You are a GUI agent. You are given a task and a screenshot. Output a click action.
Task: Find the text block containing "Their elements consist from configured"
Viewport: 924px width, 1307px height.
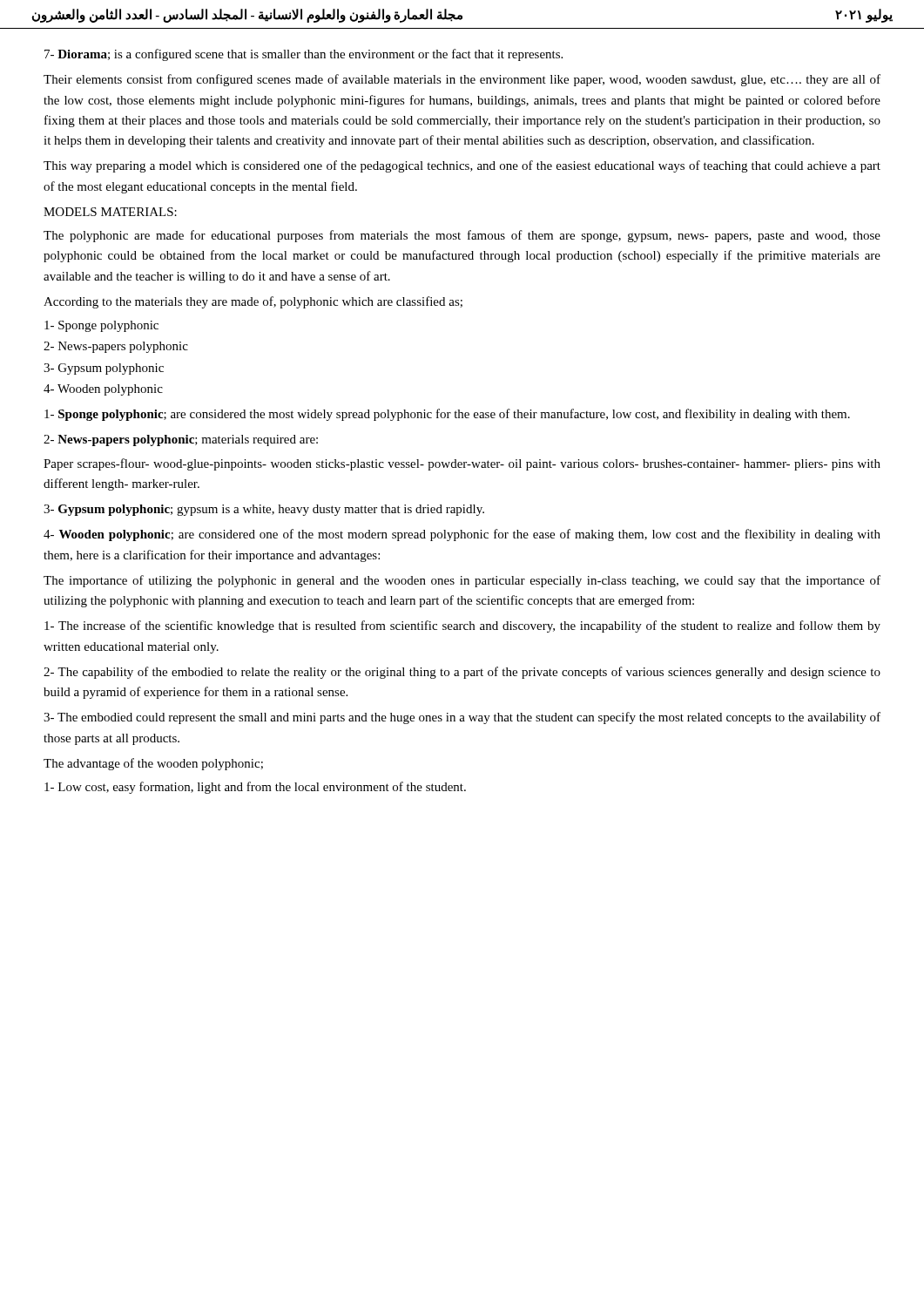(462, 110)
